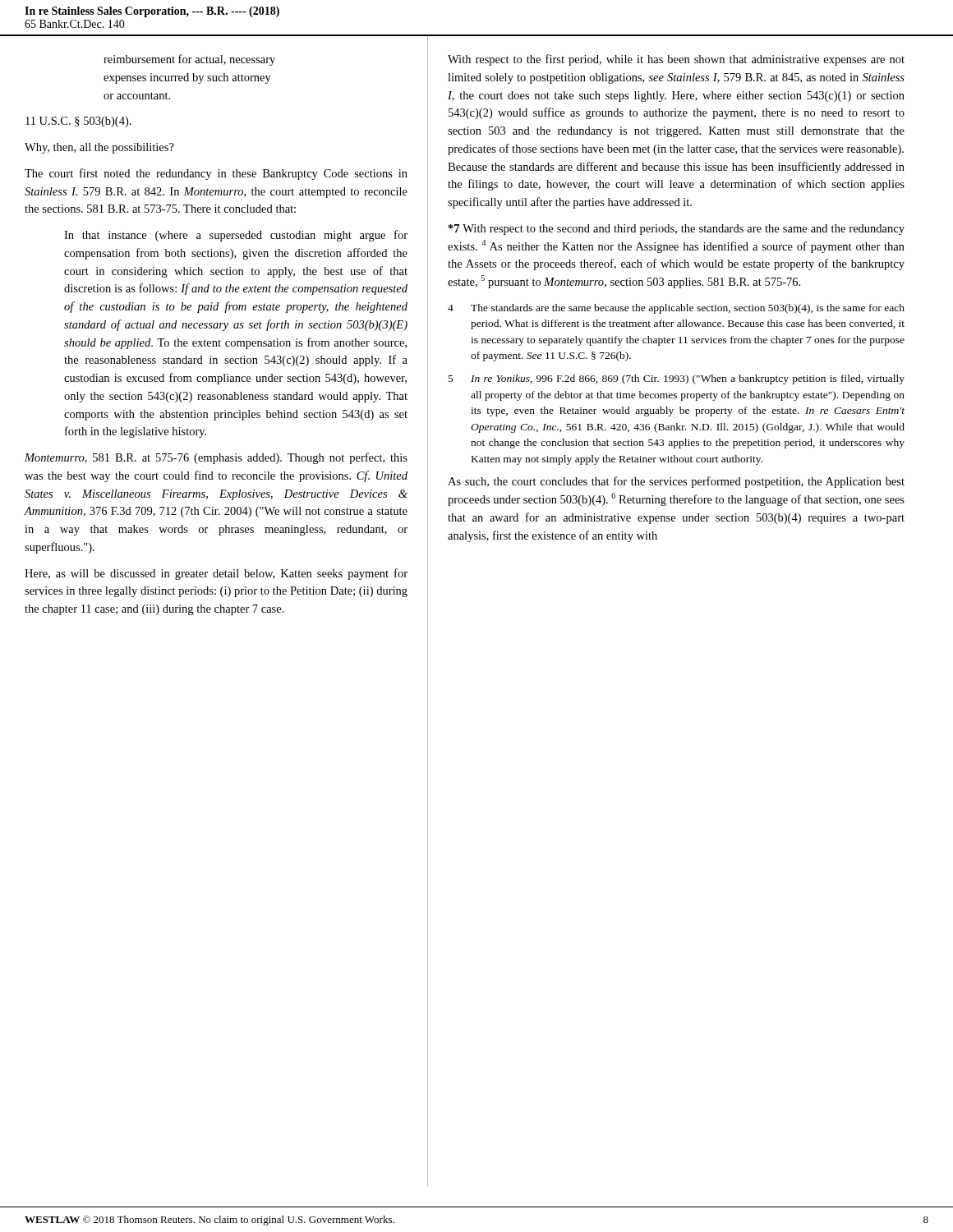Screen dimensions: 1232x953
Task: Click on the element starting "With respect to the first period, while"
Action: point(676,131)
